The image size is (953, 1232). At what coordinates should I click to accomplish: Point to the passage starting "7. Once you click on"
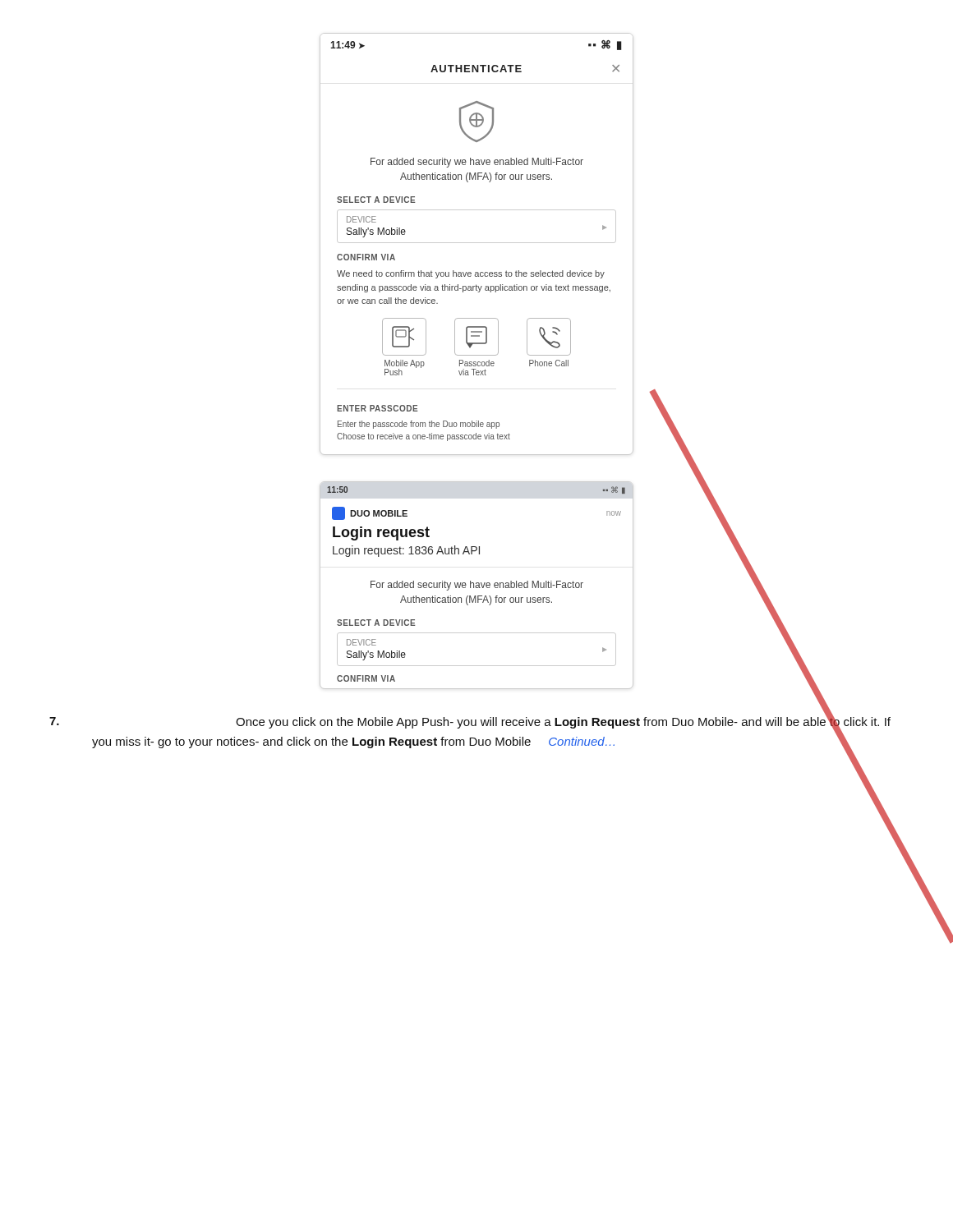pyautogui.click(x=476, y=732)
